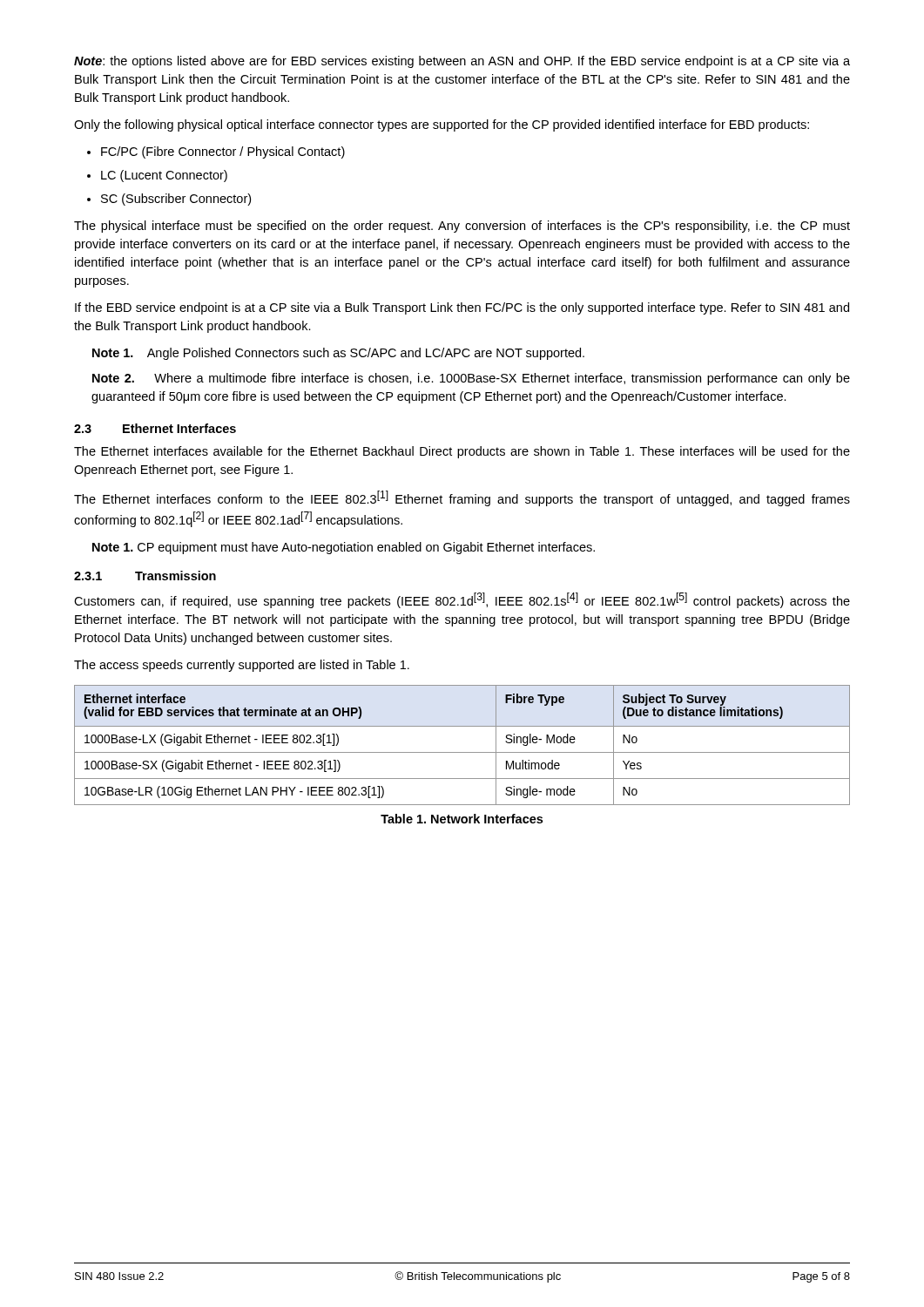This screenshot has width=924, height=1307.
Task: Find the text block that says "The physical interface"
Action: tap(462, 254)
